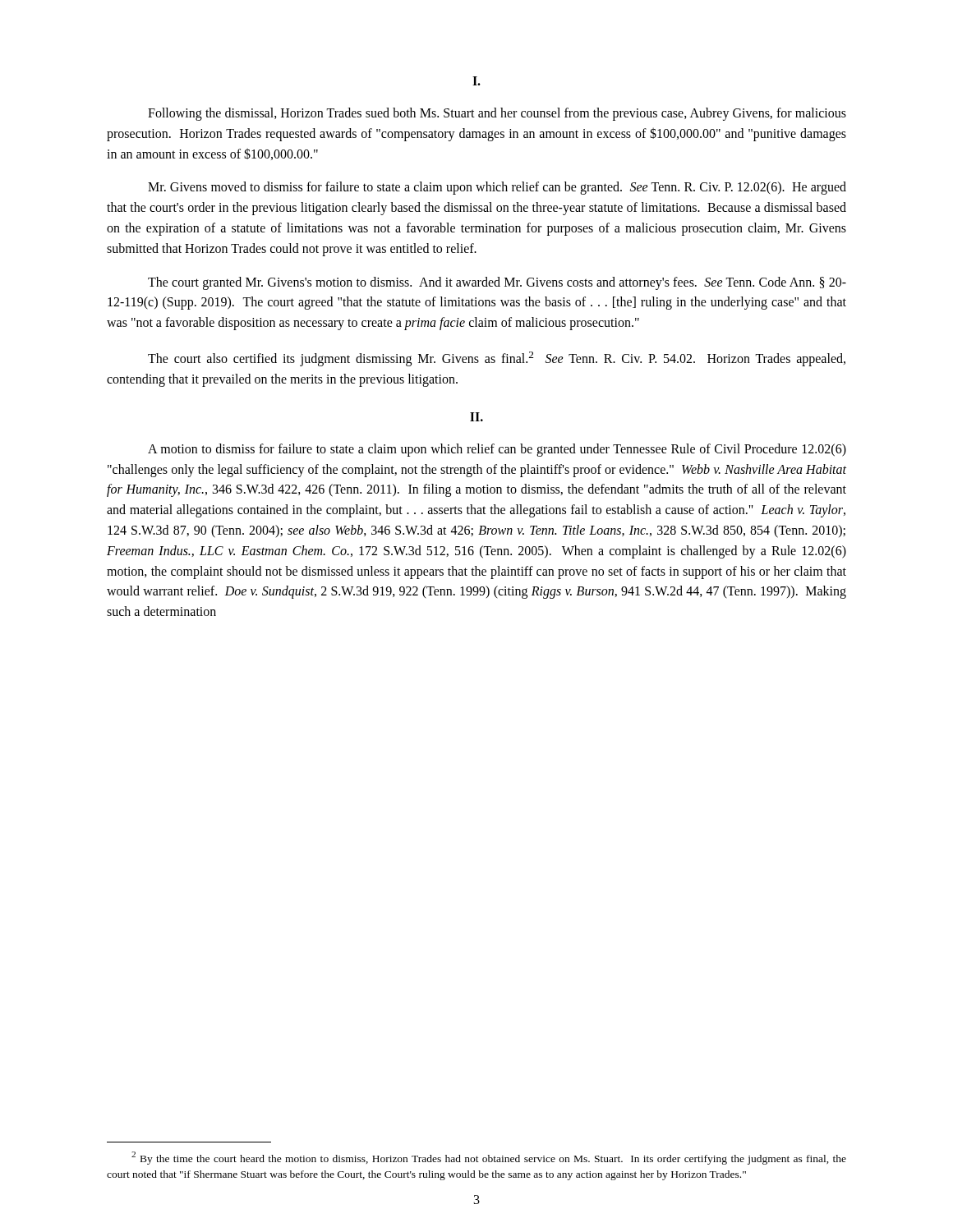Find the text block that says "Following the dismissal, Horizon Trades sued both Ms."
Image resolution: width=953 pixels, height=1232 pixels.
pos(476,133)
